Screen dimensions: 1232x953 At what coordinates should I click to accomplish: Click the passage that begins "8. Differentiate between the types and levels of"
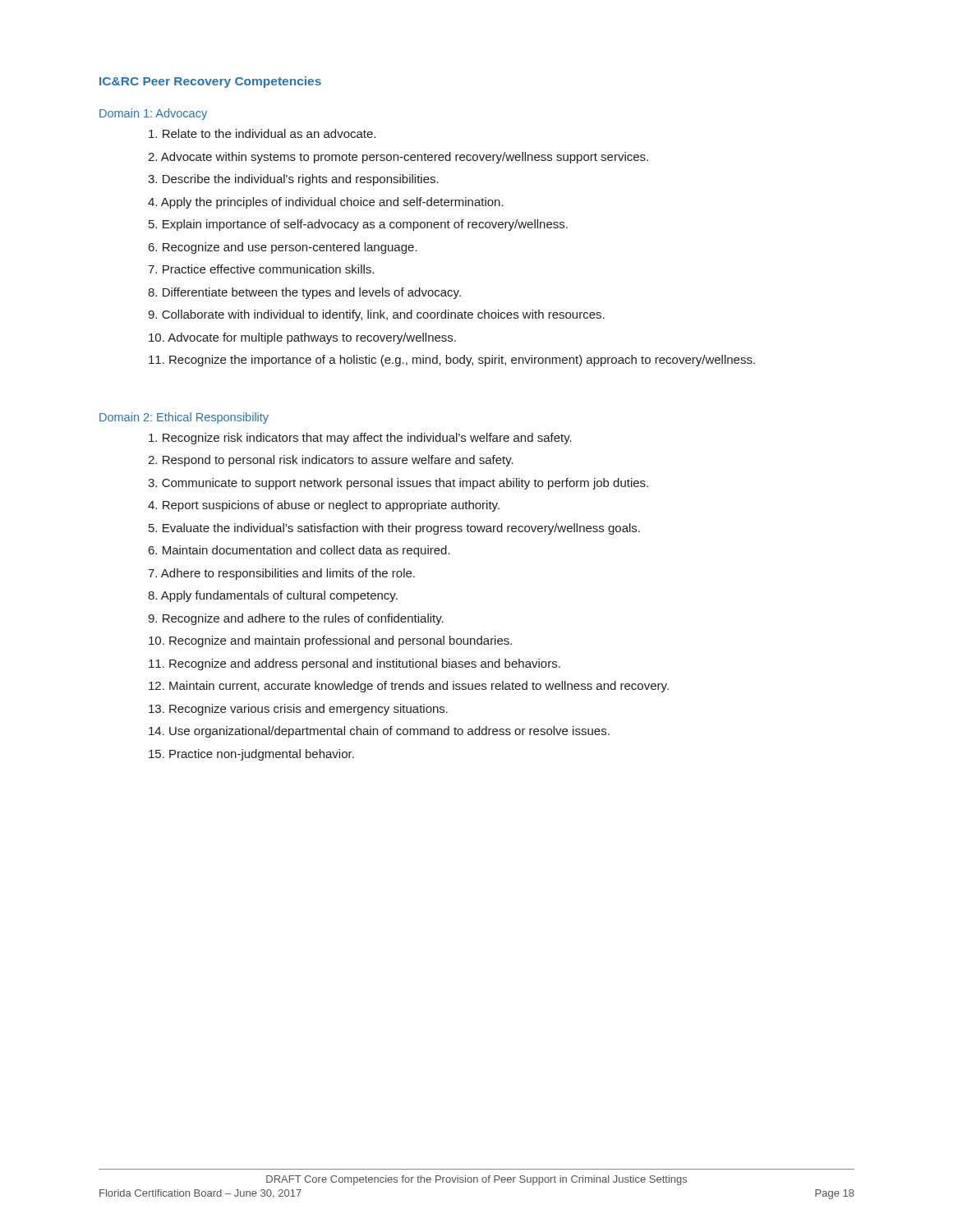[x=305, y=292]
